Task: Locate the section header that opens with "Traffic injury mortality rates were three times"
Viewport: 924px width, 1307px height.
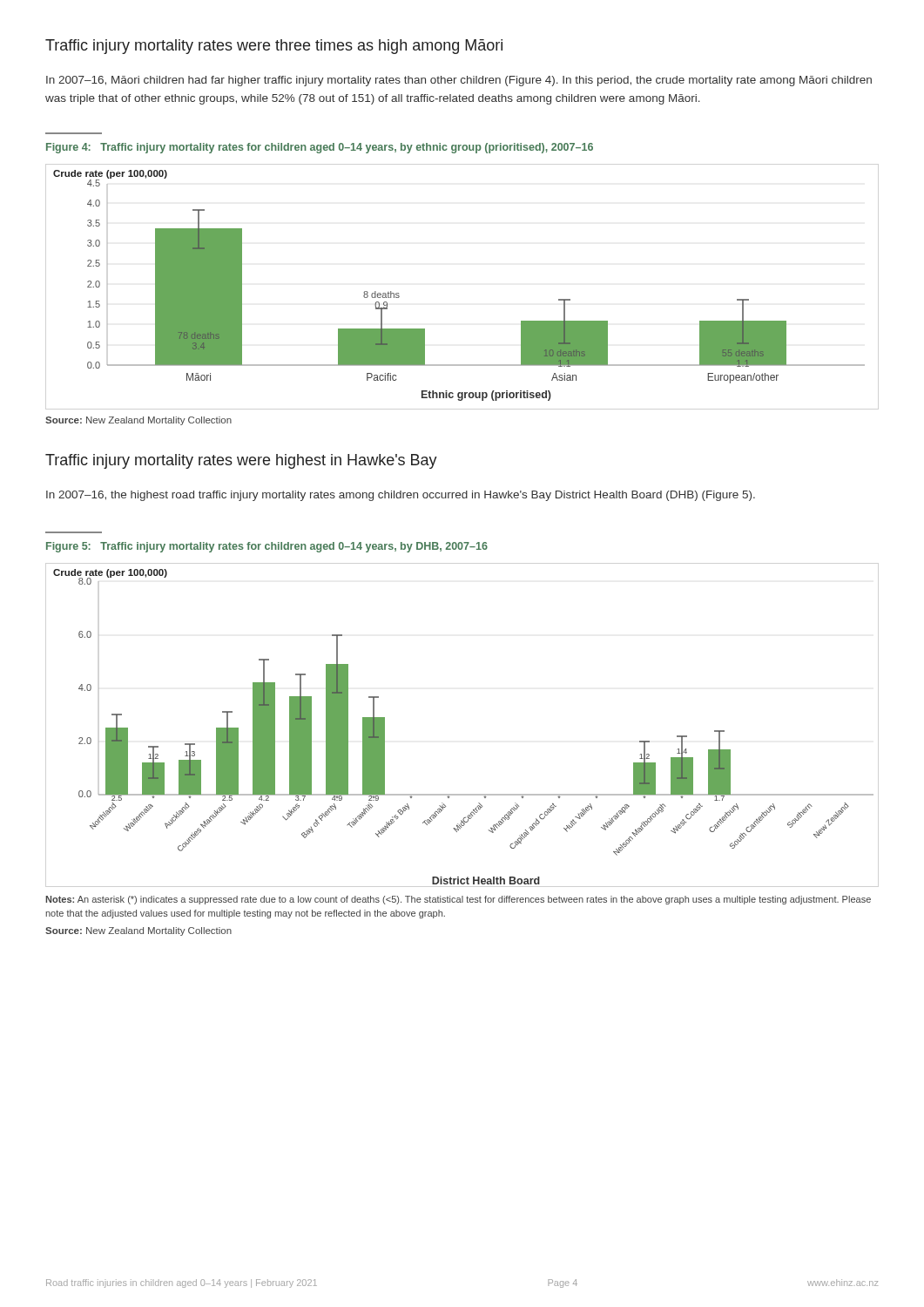Action: click(274, 45)
